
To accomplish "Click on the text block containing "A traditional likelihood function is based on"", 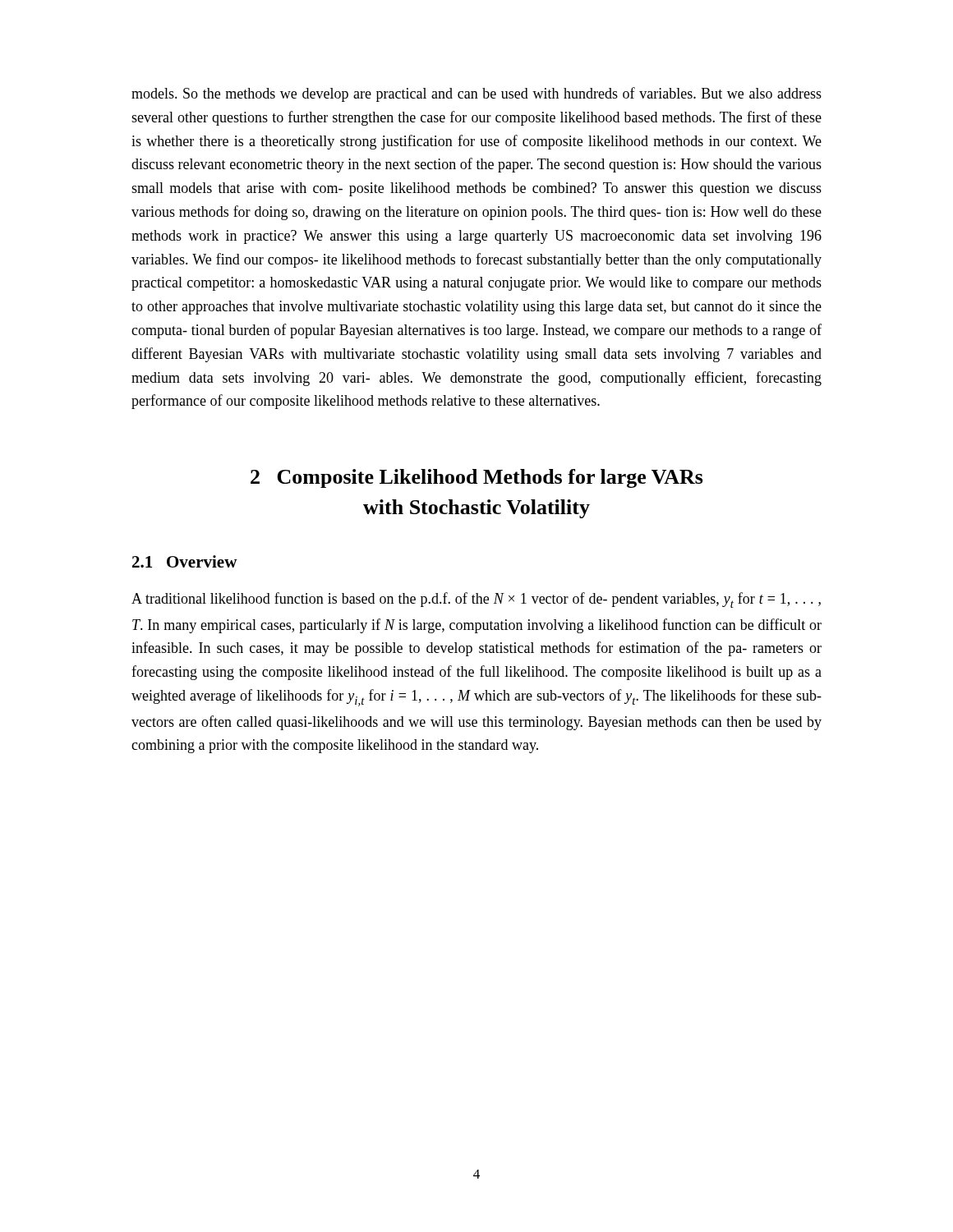I will click(x=476, y=672).
